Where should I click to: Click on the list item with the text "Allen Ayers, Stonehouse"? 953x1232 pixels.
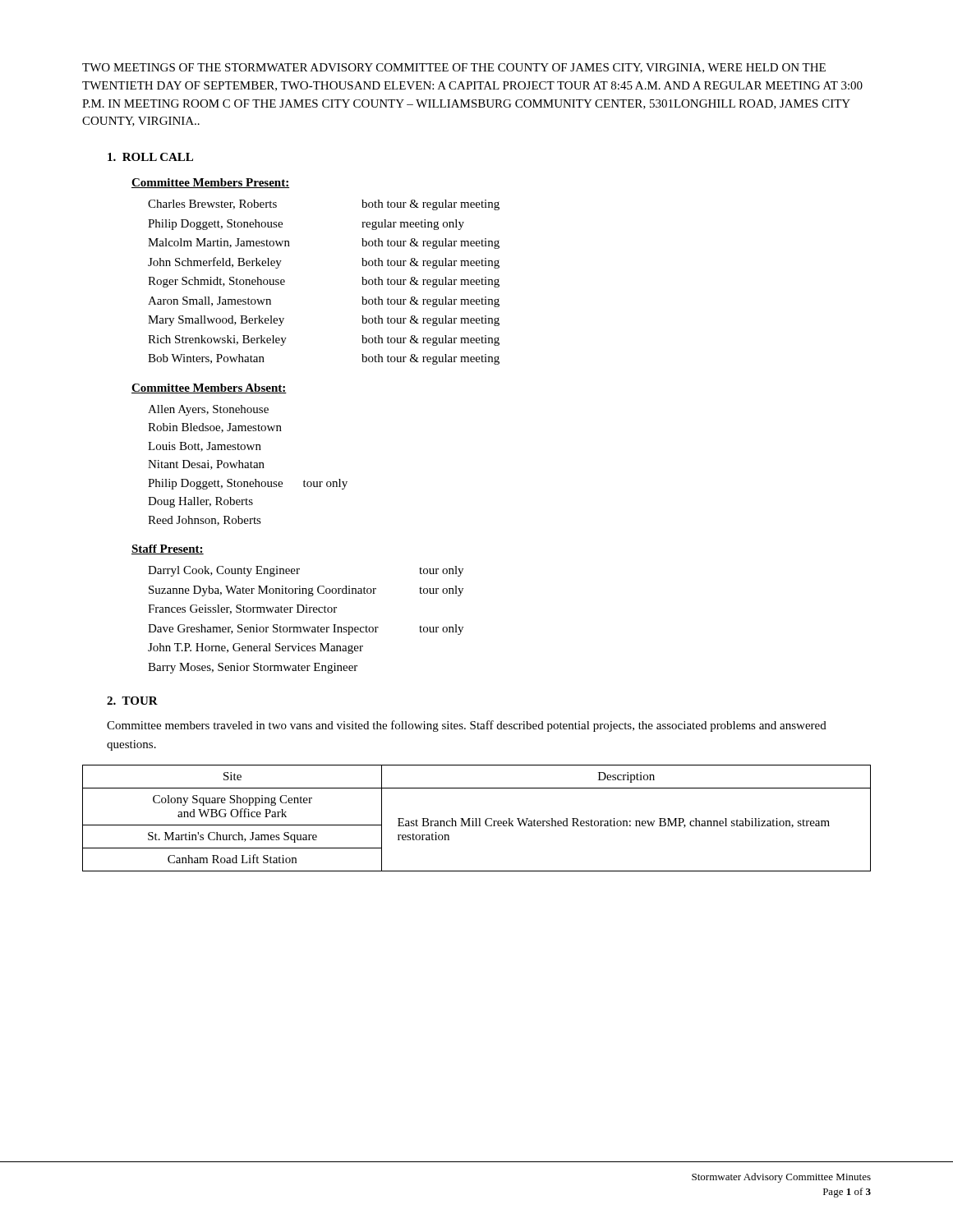[x=208, y=409]
